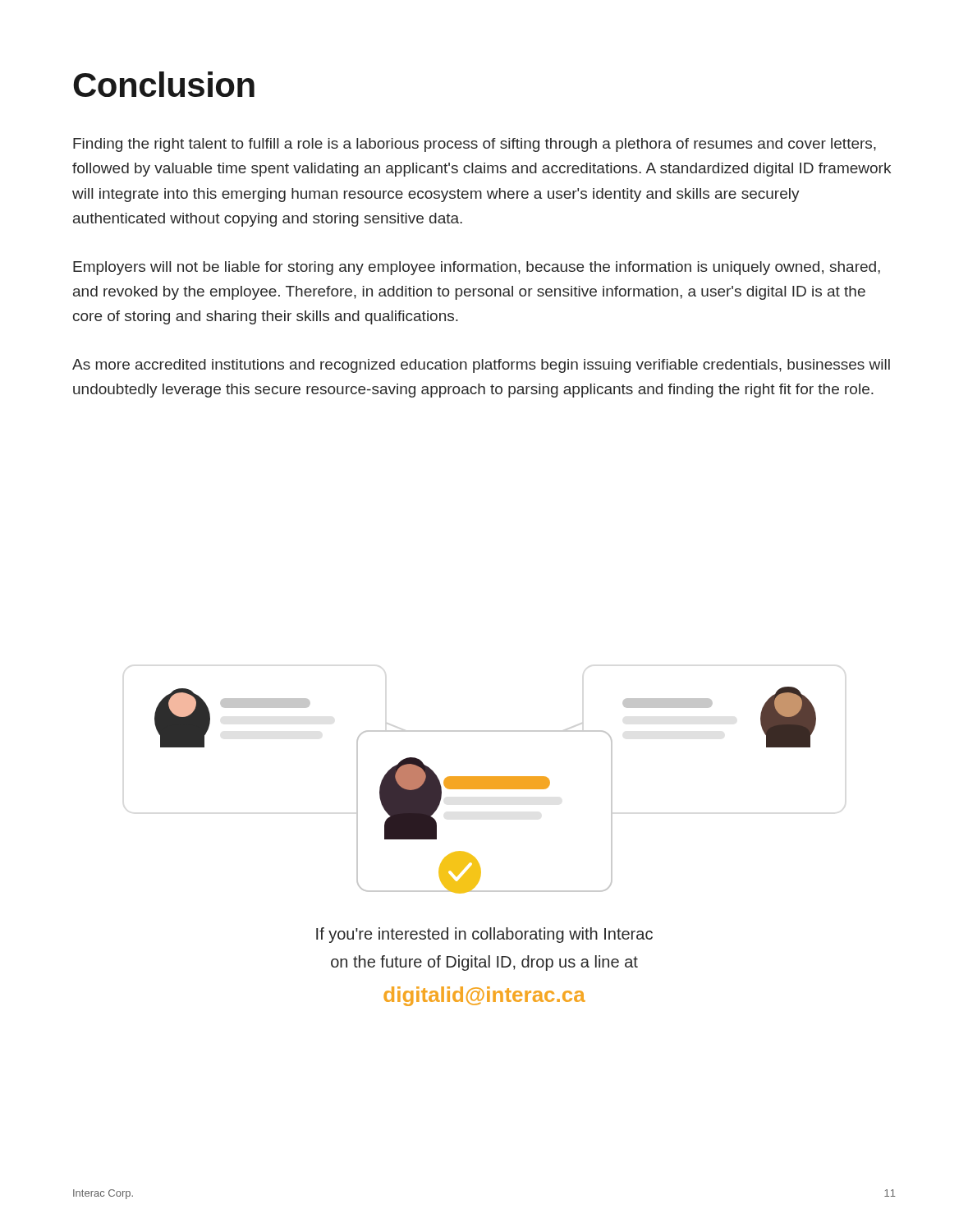
Task: Navigate to the passage starting "Finding the right talent to fulfill a role"
Action: (482, 181)
